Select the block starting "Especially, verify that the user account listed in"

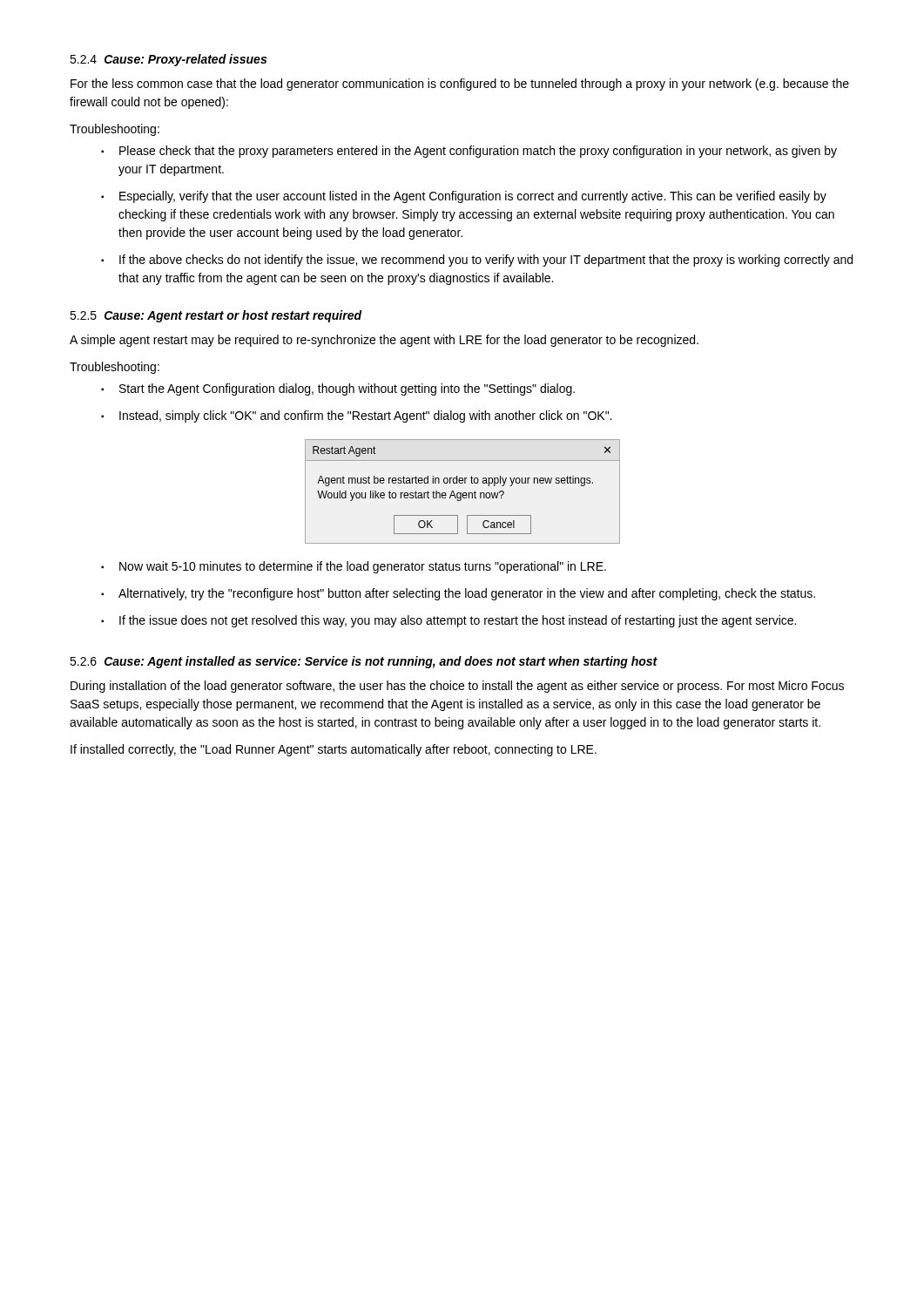[x=462, y=215]
